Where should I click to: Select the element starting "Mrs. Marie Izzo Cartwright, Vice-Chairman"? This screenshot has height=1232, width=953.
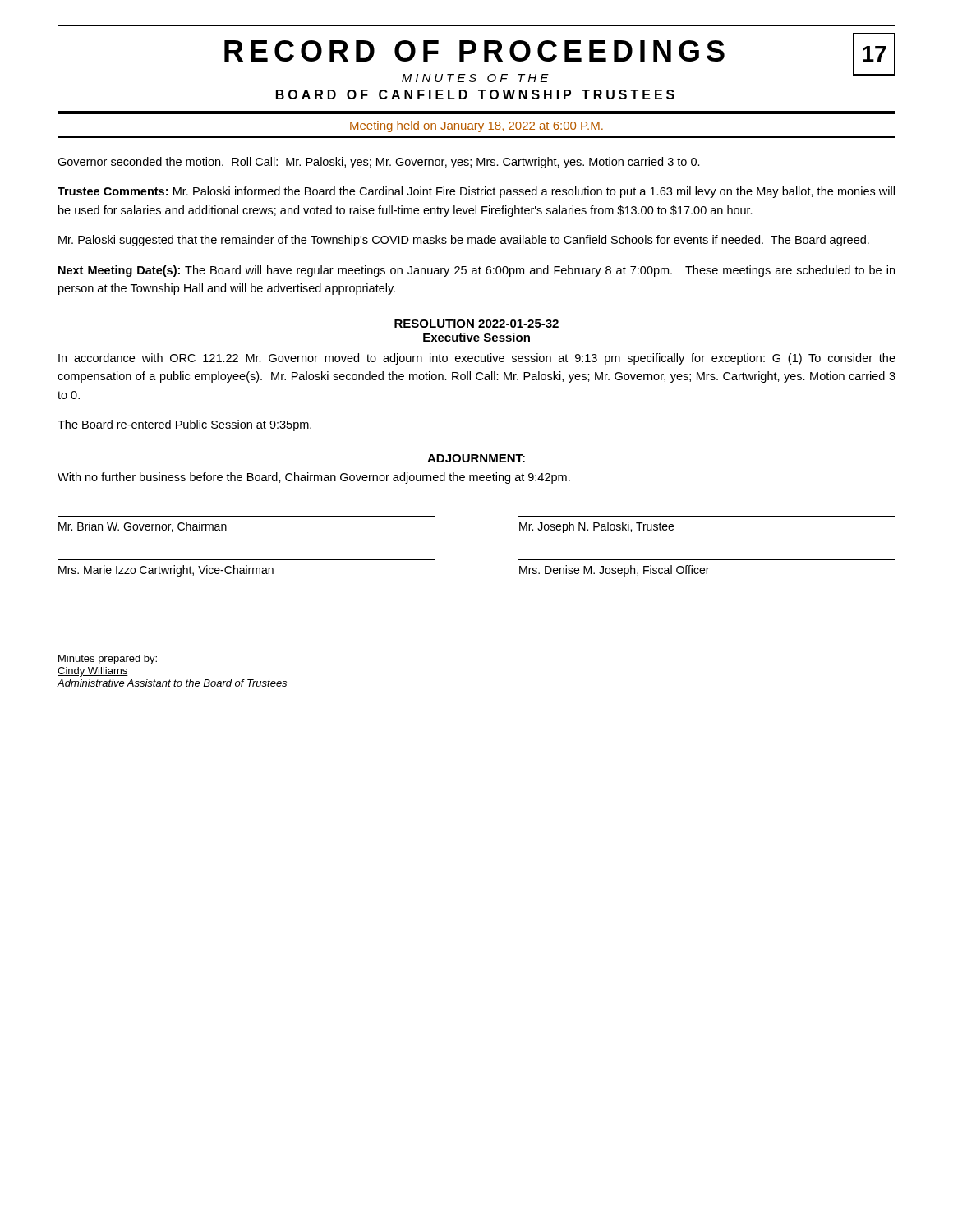click(166, 570)
